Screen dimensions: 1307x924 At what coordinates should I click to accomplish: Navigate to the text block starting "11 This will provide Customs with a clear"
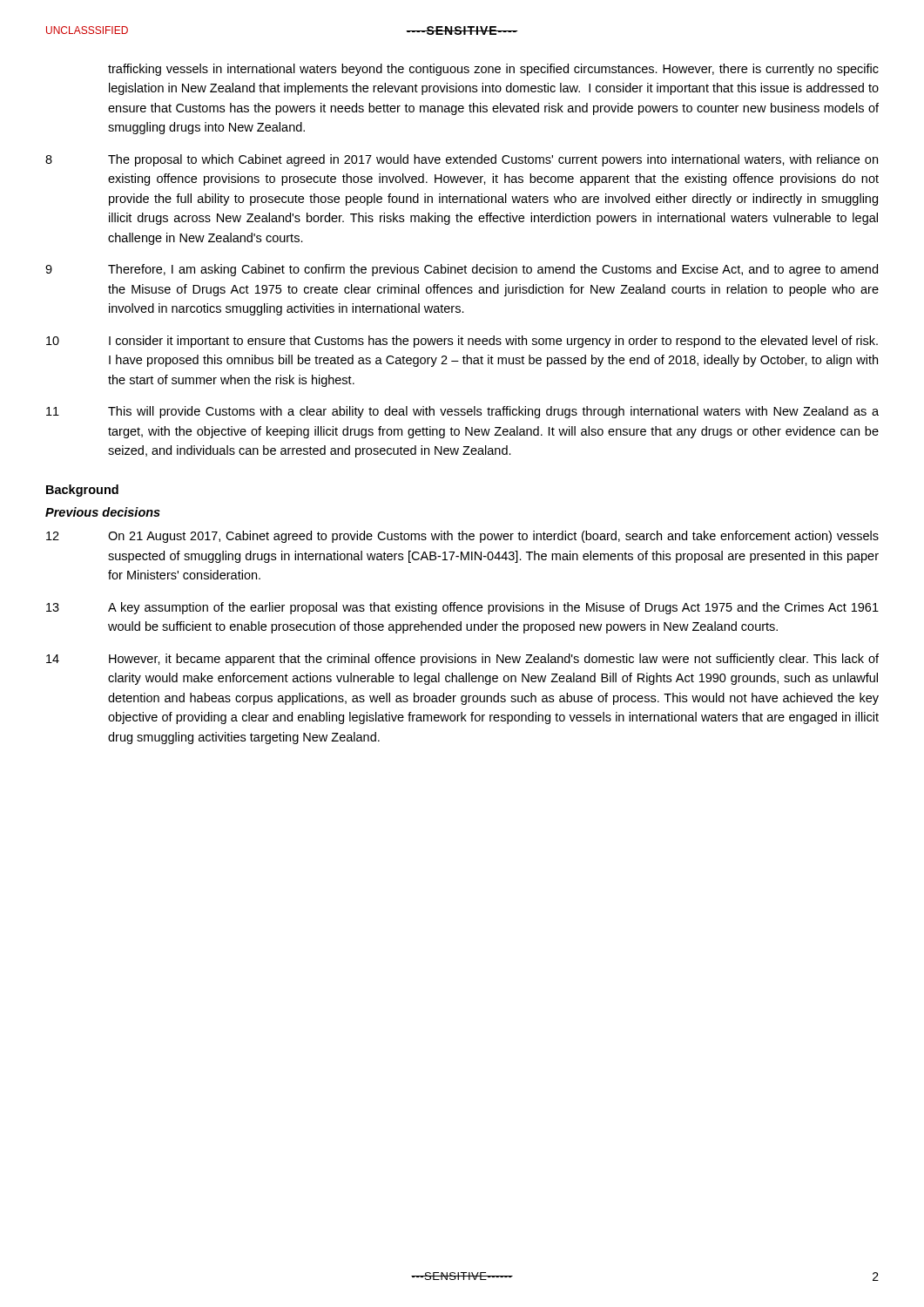click(462, 431)
